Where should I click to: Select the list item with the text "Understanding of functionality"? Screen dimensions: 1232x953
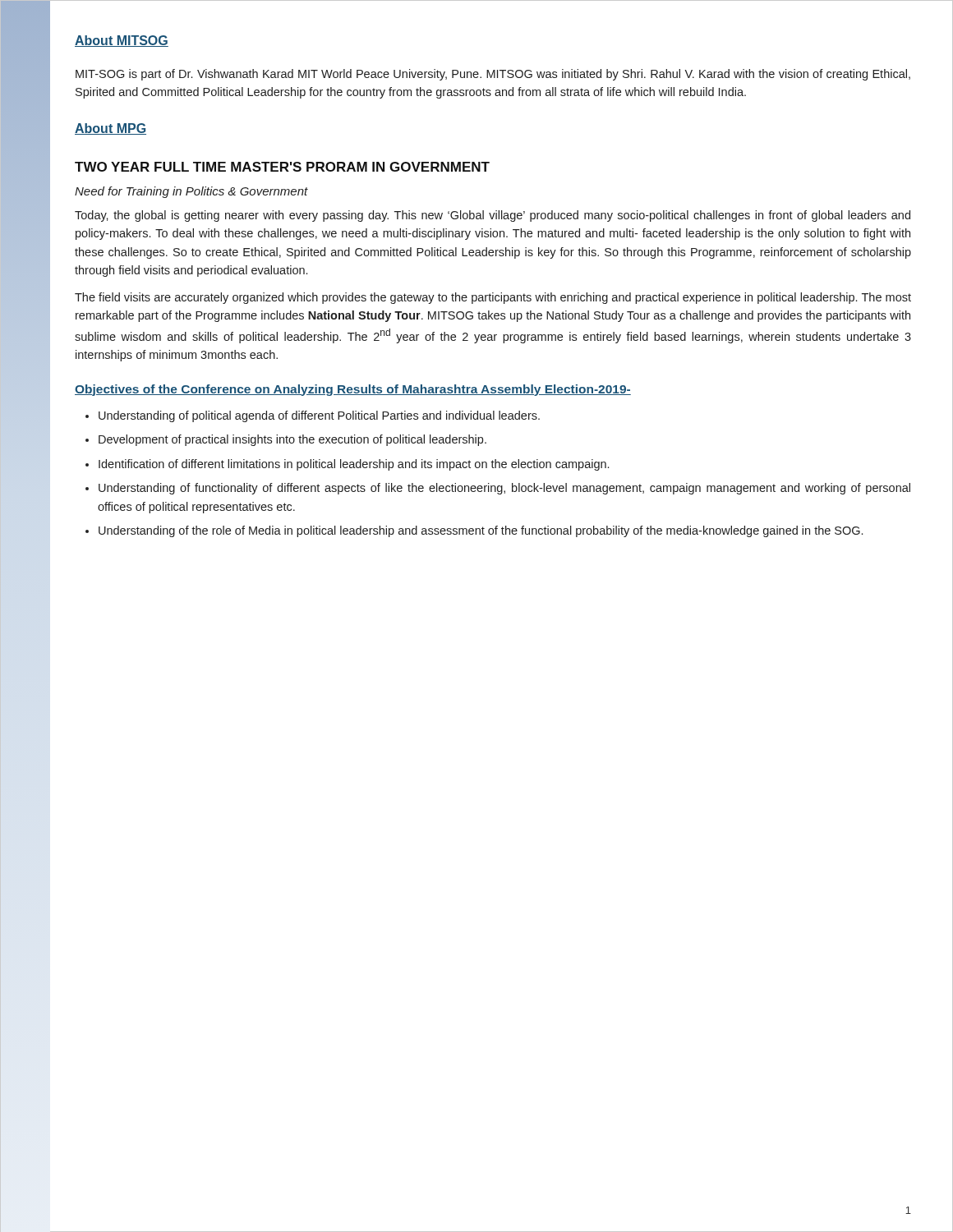click(493, 497)
